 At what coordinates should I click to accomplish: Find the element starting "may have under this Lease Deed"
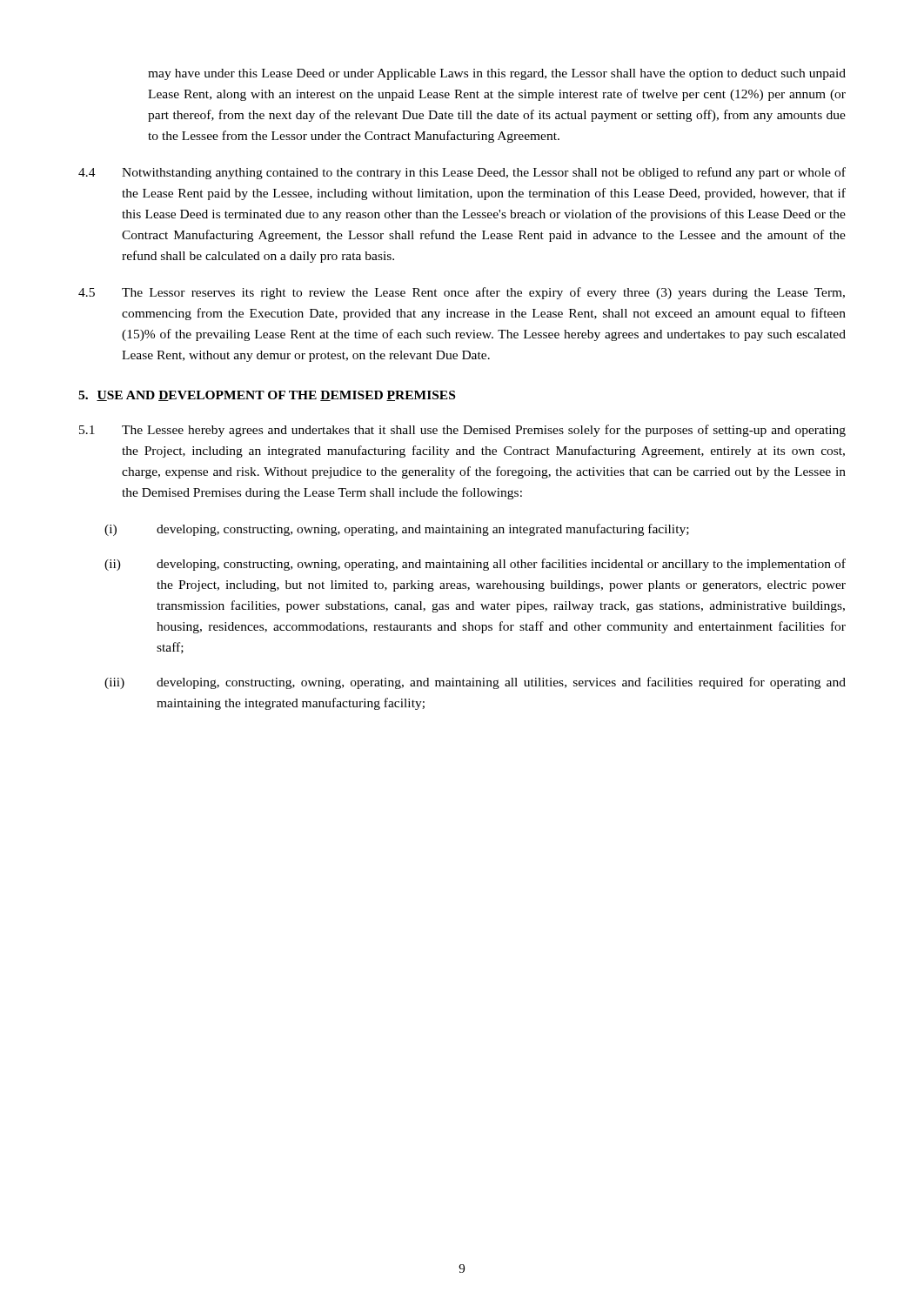coord(497,104)
